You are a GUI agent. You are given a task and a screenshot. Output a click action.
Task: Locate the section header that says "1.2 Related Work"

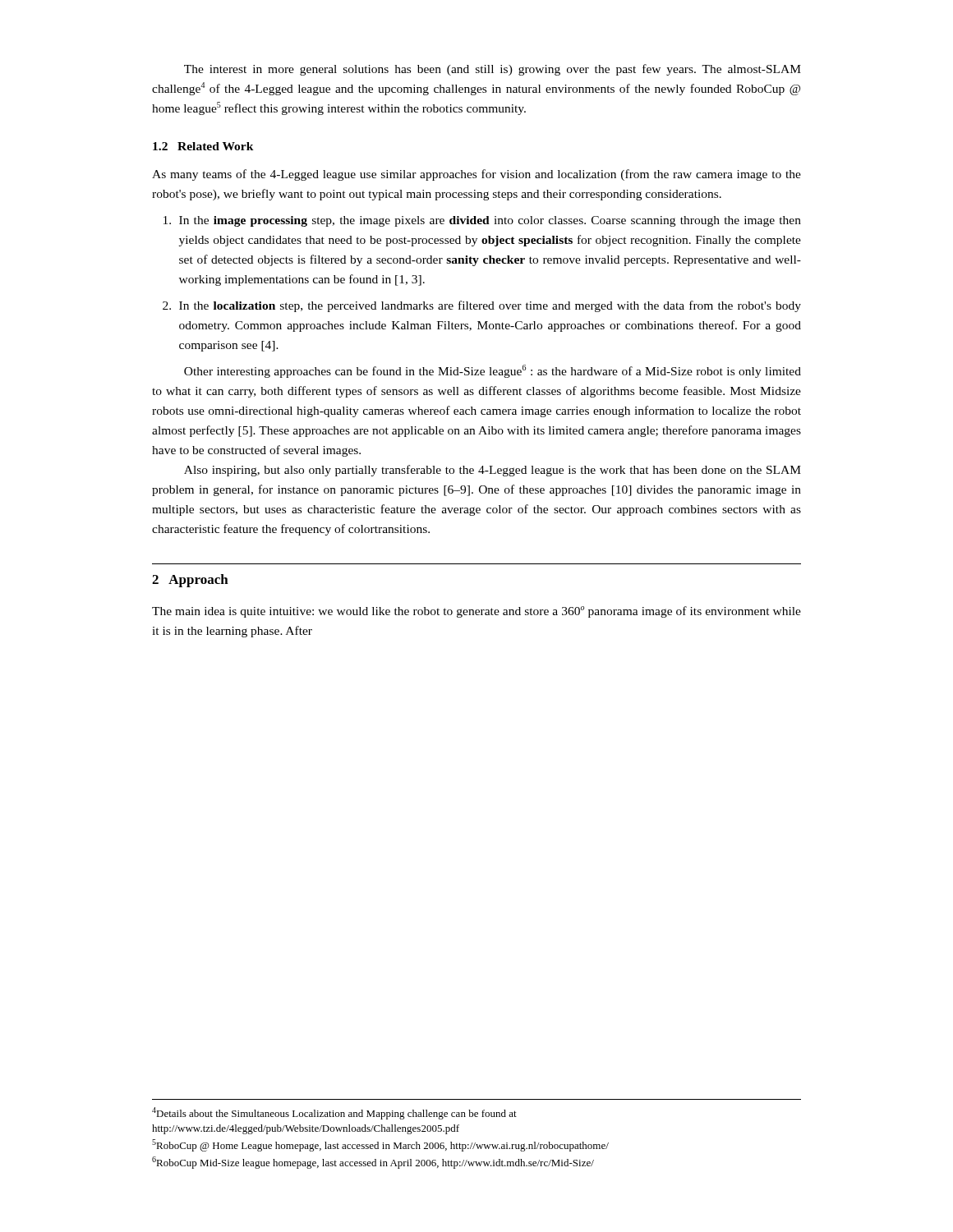coord(203,146)
